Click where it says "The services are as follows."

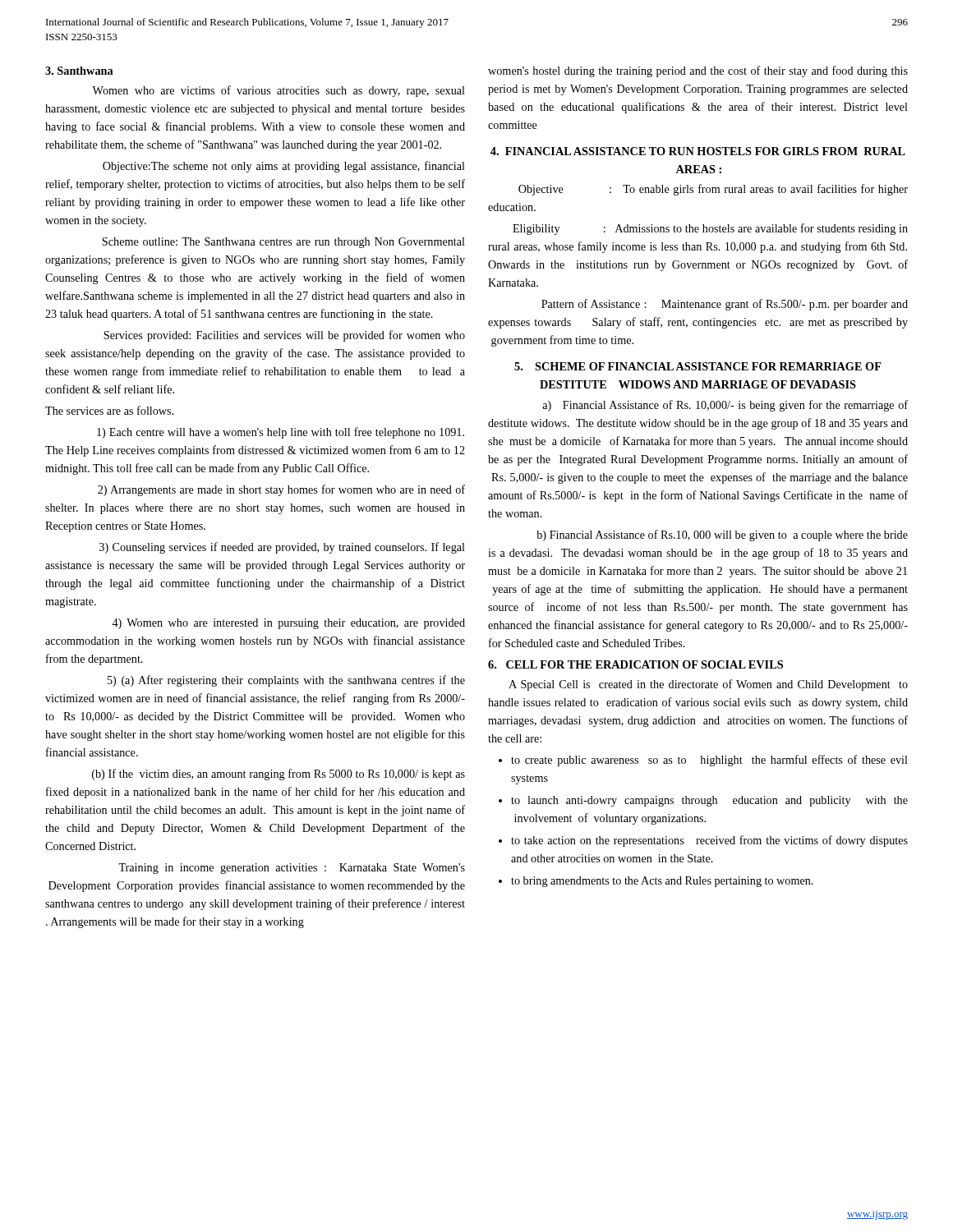[x=110, y=410]
